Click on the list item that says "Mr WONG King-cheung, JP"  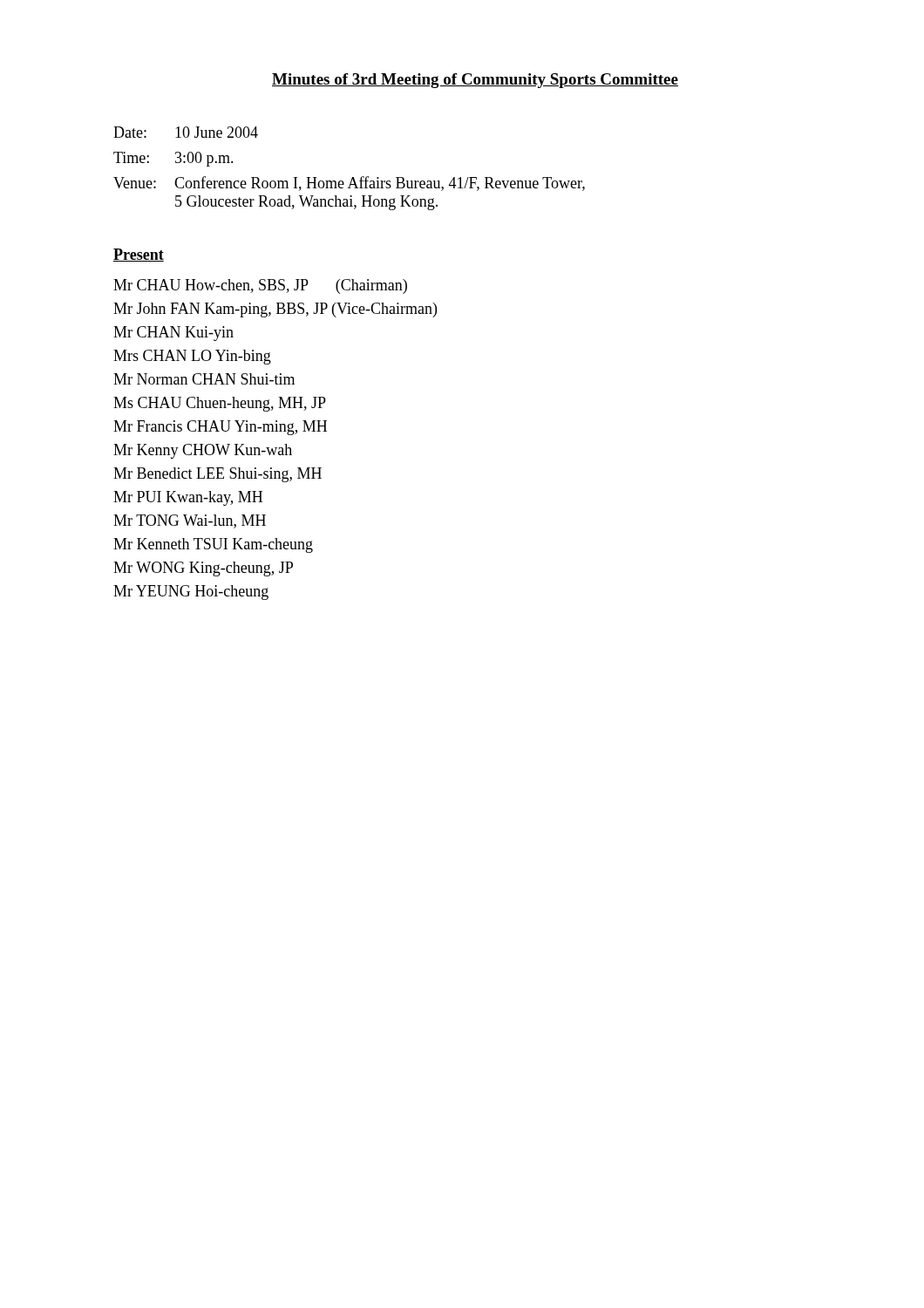203,568
